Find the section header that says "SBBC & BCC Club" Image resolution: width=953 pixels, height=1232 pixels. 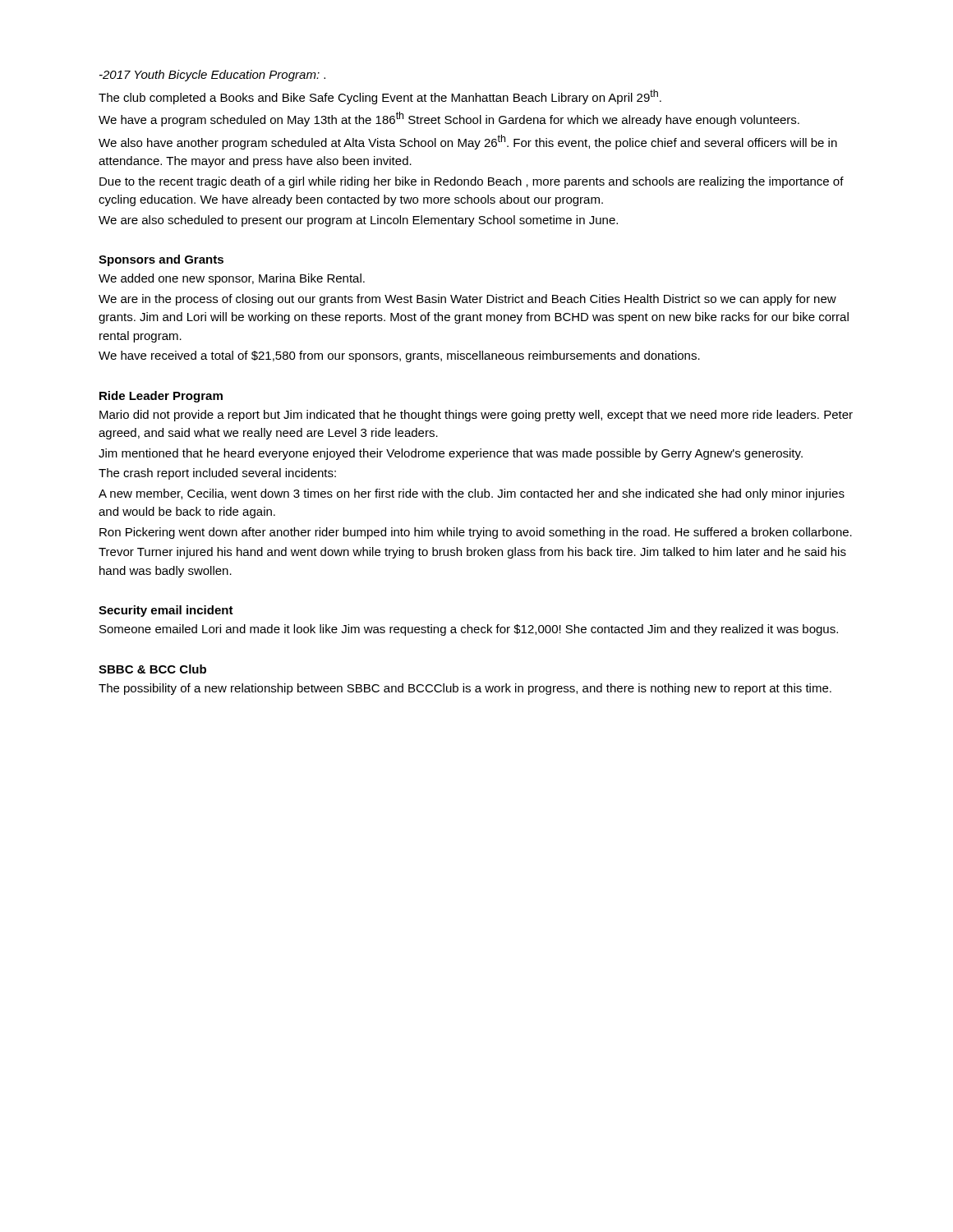[153, 669]
